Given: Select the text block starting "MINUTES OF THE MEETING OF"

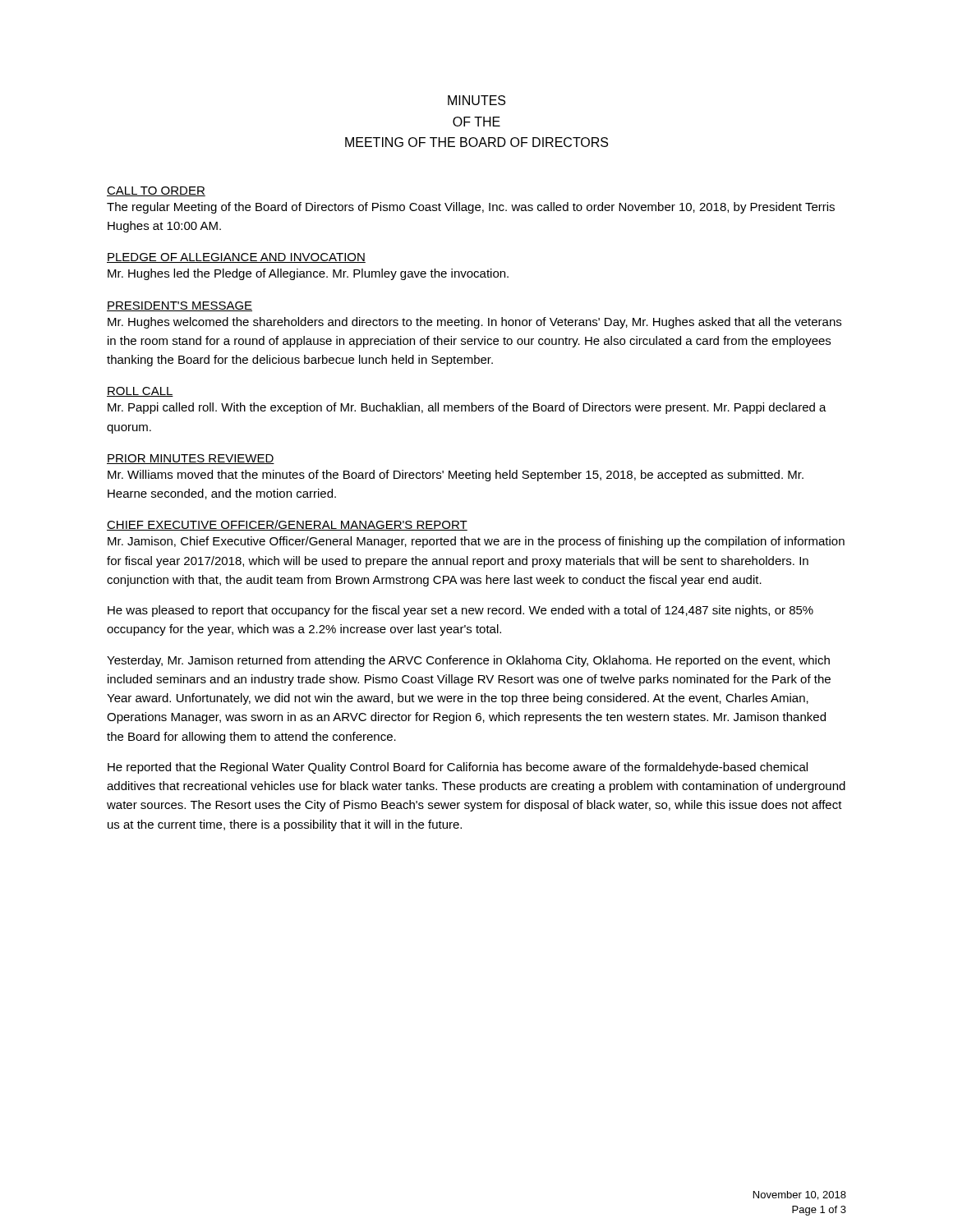Looking at the screenshot, I should (476, 122).
